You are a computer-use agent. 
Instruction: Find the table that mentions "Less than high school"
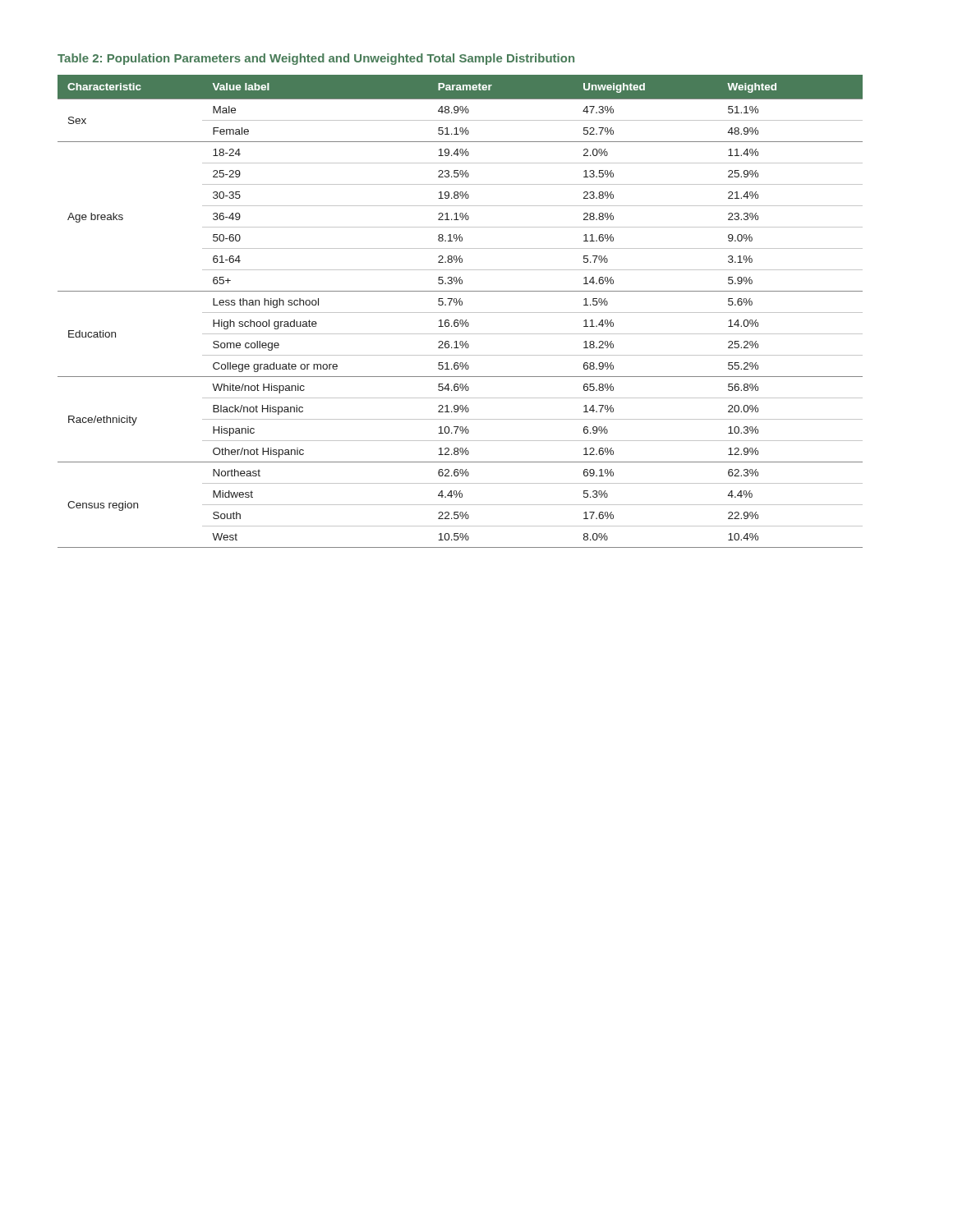point(460,299)
